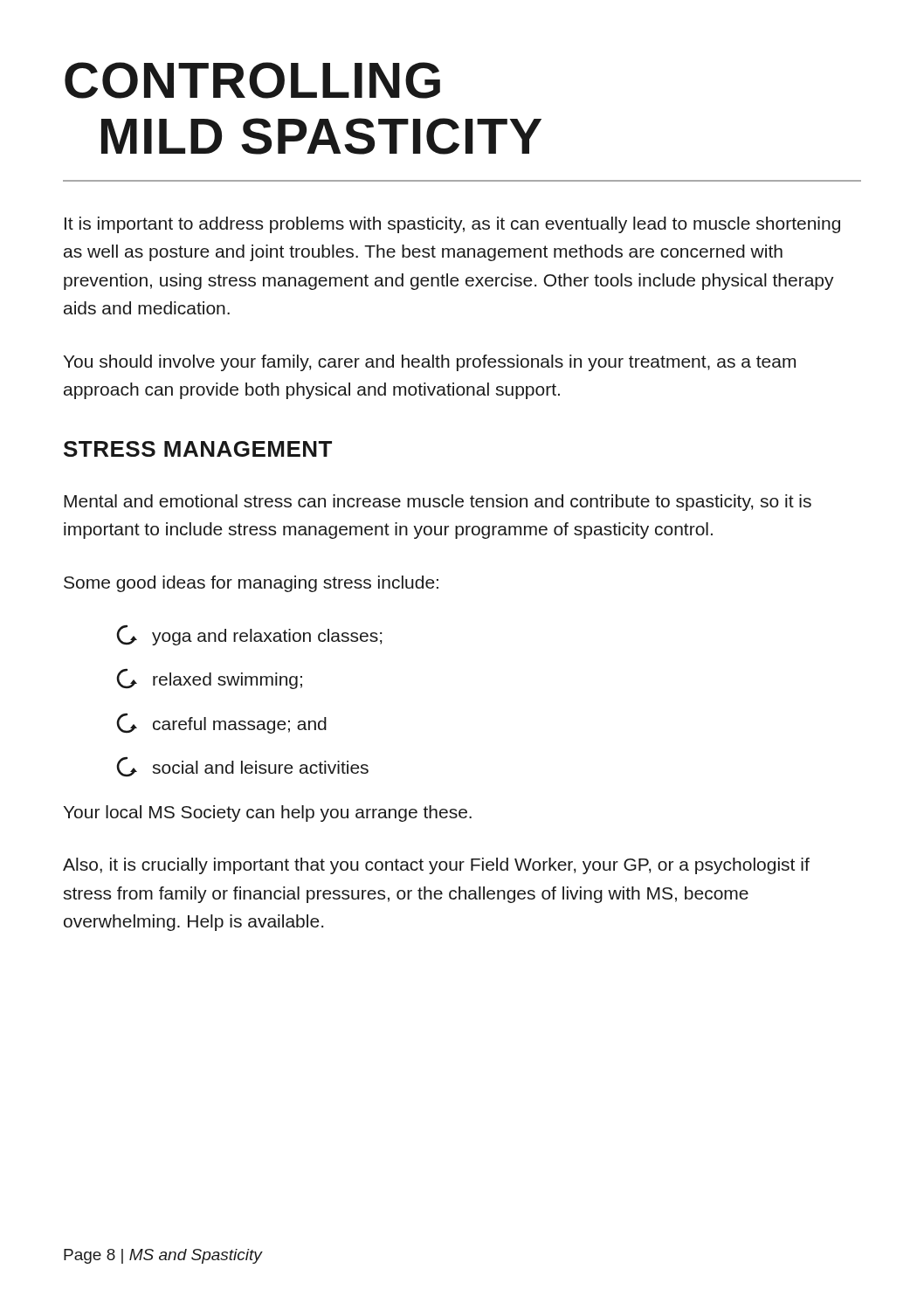Locate the title
Screen dimensions: 1310x924
tap(462, 108)
